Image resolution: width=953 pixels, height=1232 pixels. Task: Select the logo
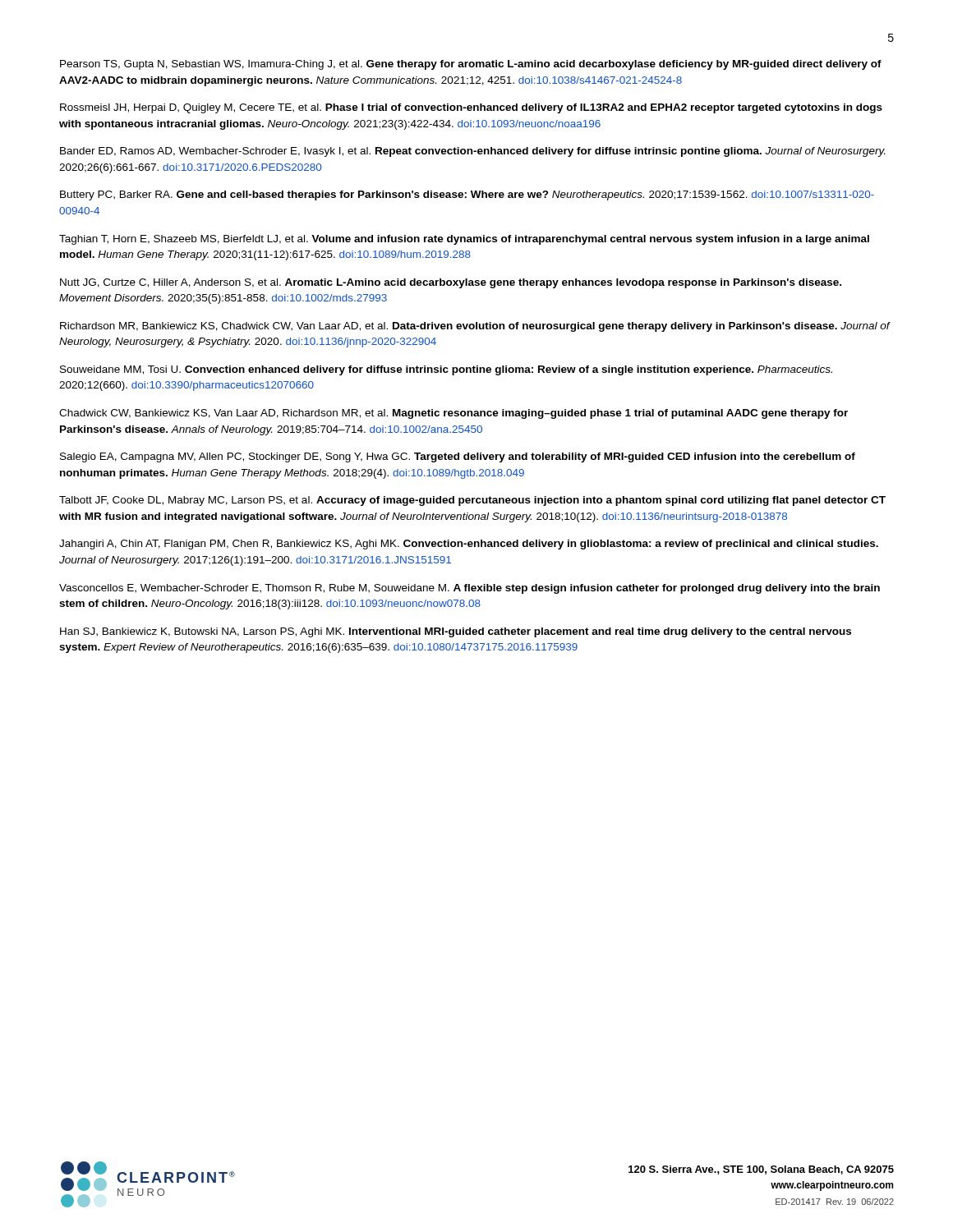point(148,1184)
